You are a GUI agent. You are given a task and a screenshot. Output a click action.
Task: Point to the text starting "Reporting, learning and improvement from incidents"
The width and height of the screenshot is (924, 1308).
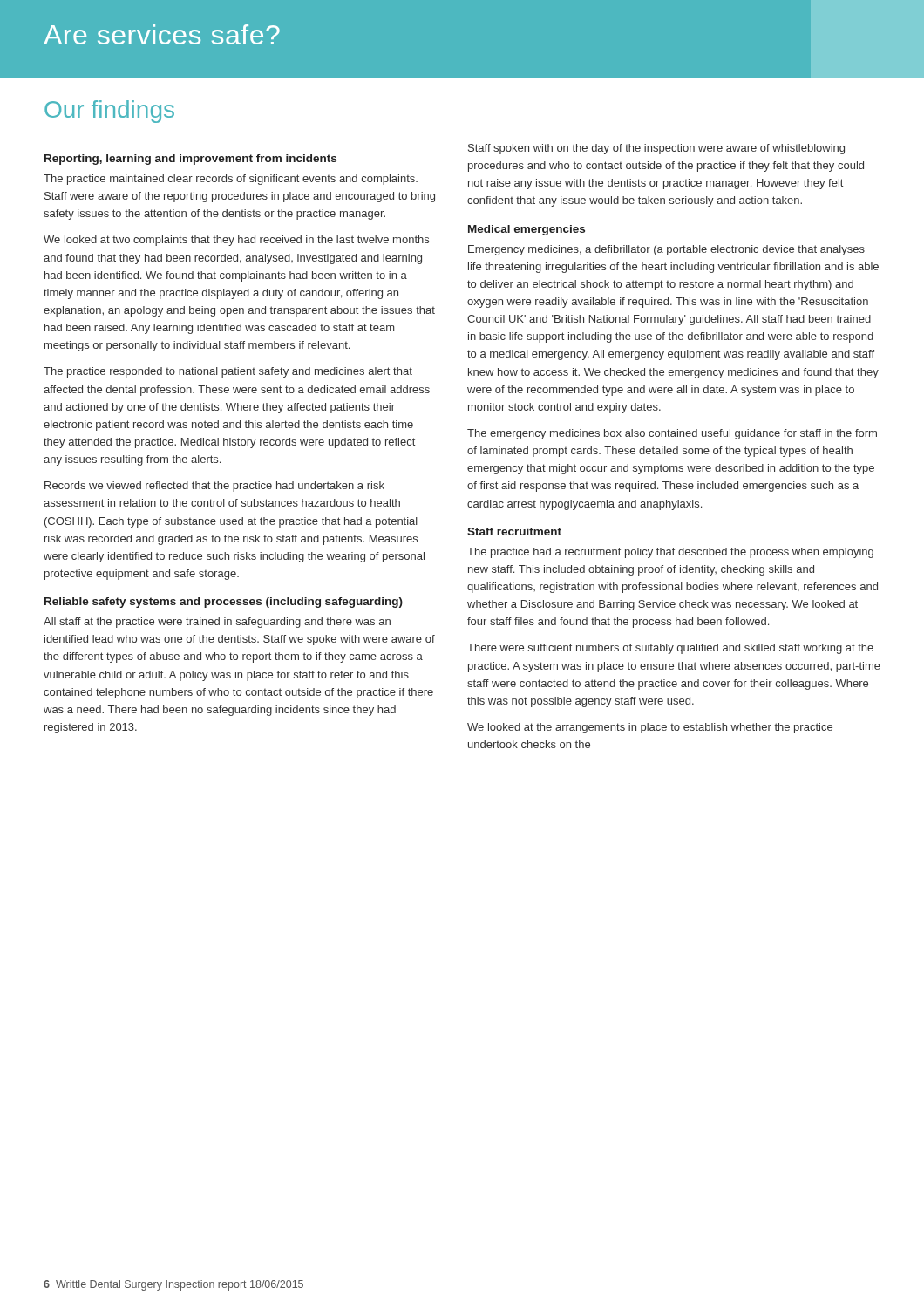pos(190,158)
